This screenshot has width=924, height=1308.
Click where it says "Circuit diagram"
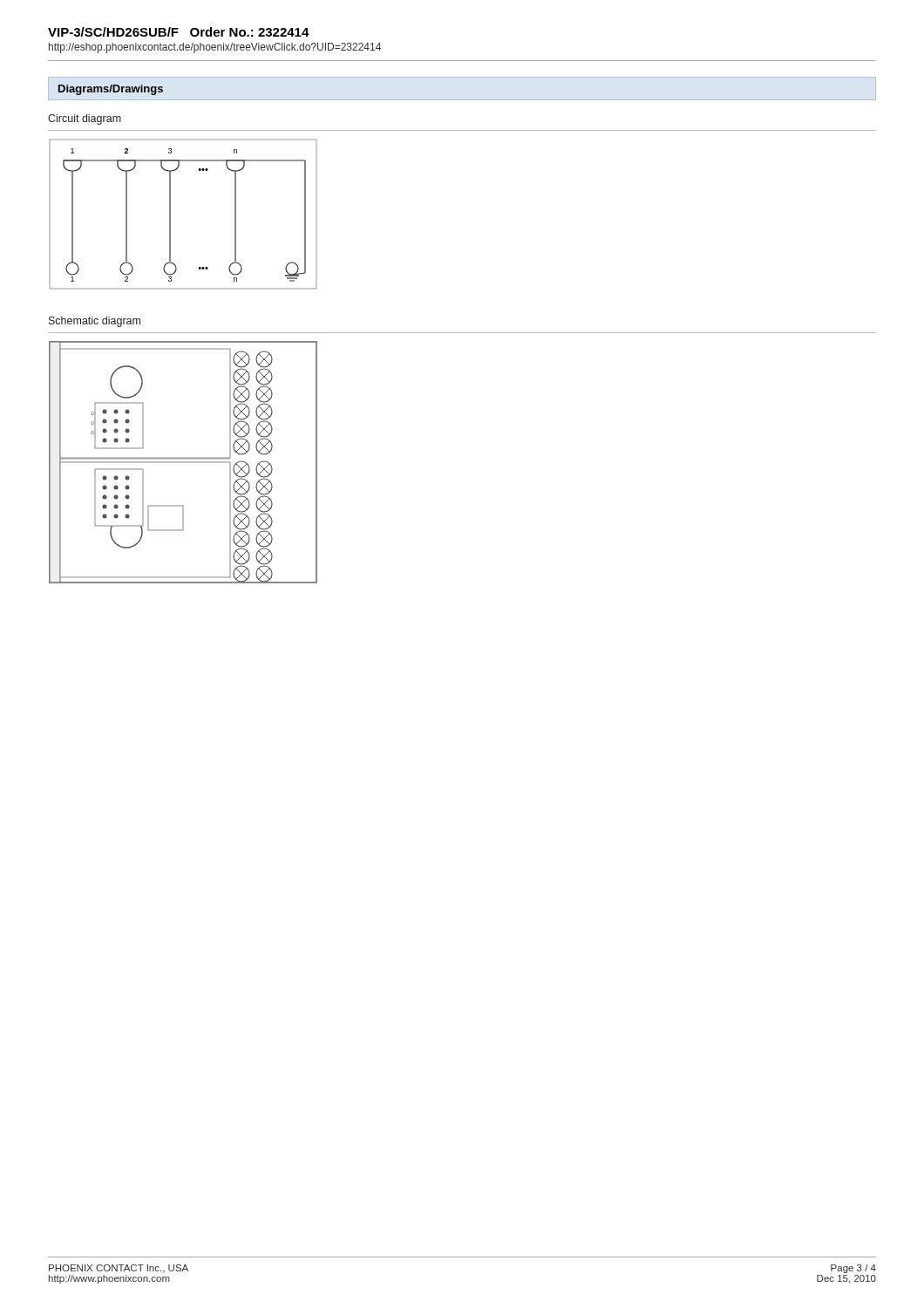pos(85,119)
